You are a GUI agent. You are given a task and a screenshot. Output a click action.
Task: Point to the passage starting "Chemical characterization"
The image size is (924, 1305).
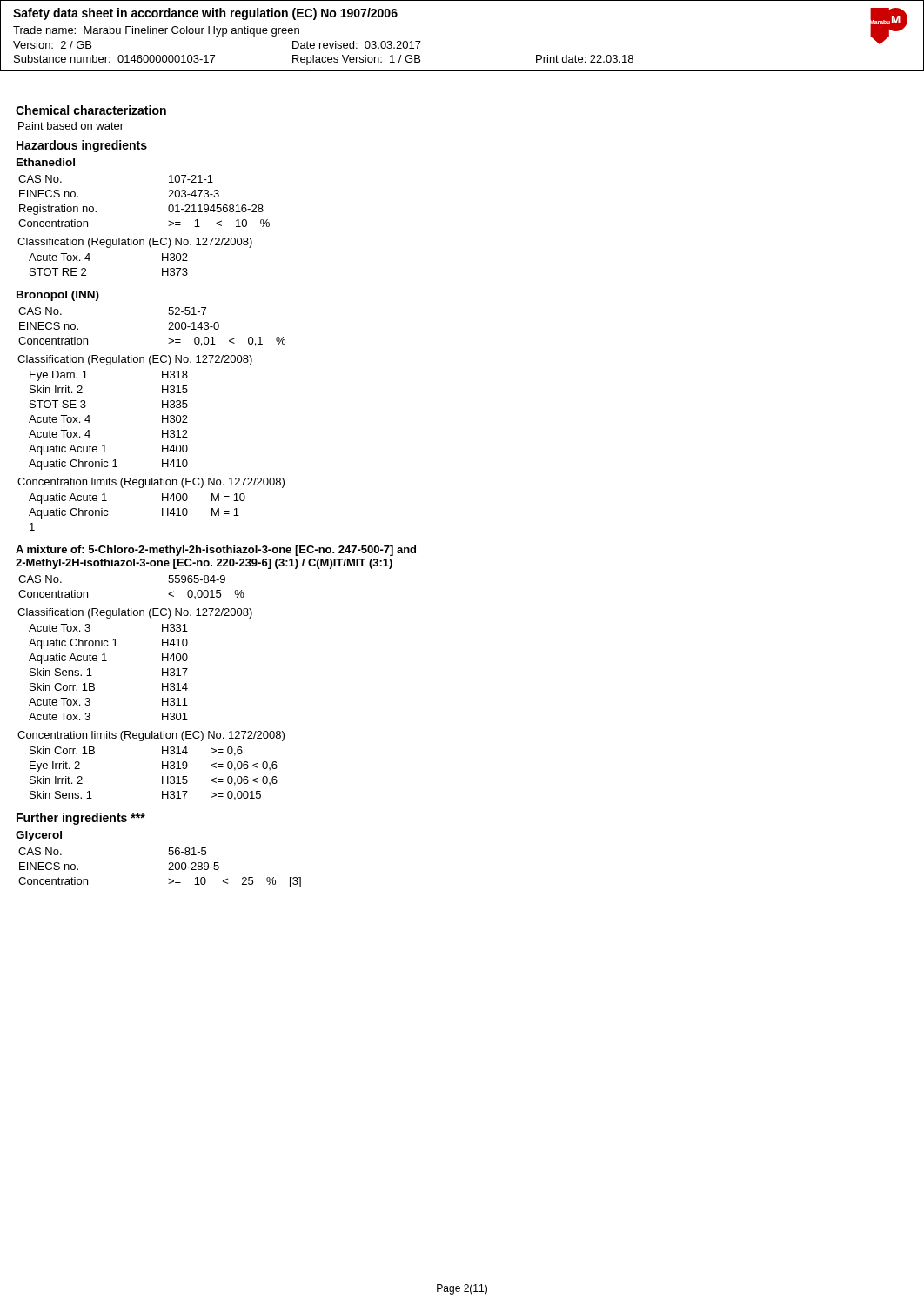click(91, 110)
